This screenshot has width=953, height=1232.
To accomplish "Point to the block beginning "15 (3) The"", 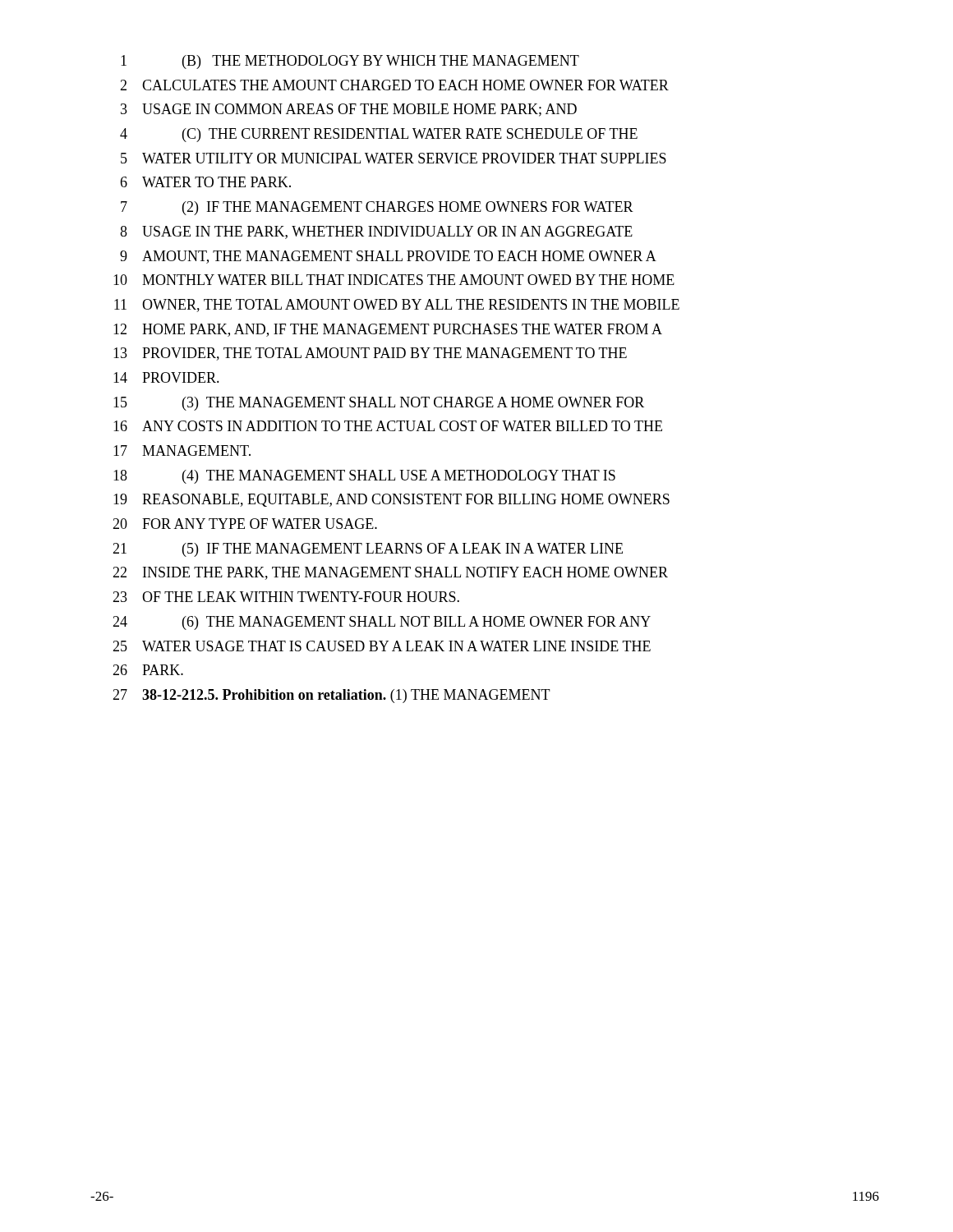I will click(x=485, y=403).
